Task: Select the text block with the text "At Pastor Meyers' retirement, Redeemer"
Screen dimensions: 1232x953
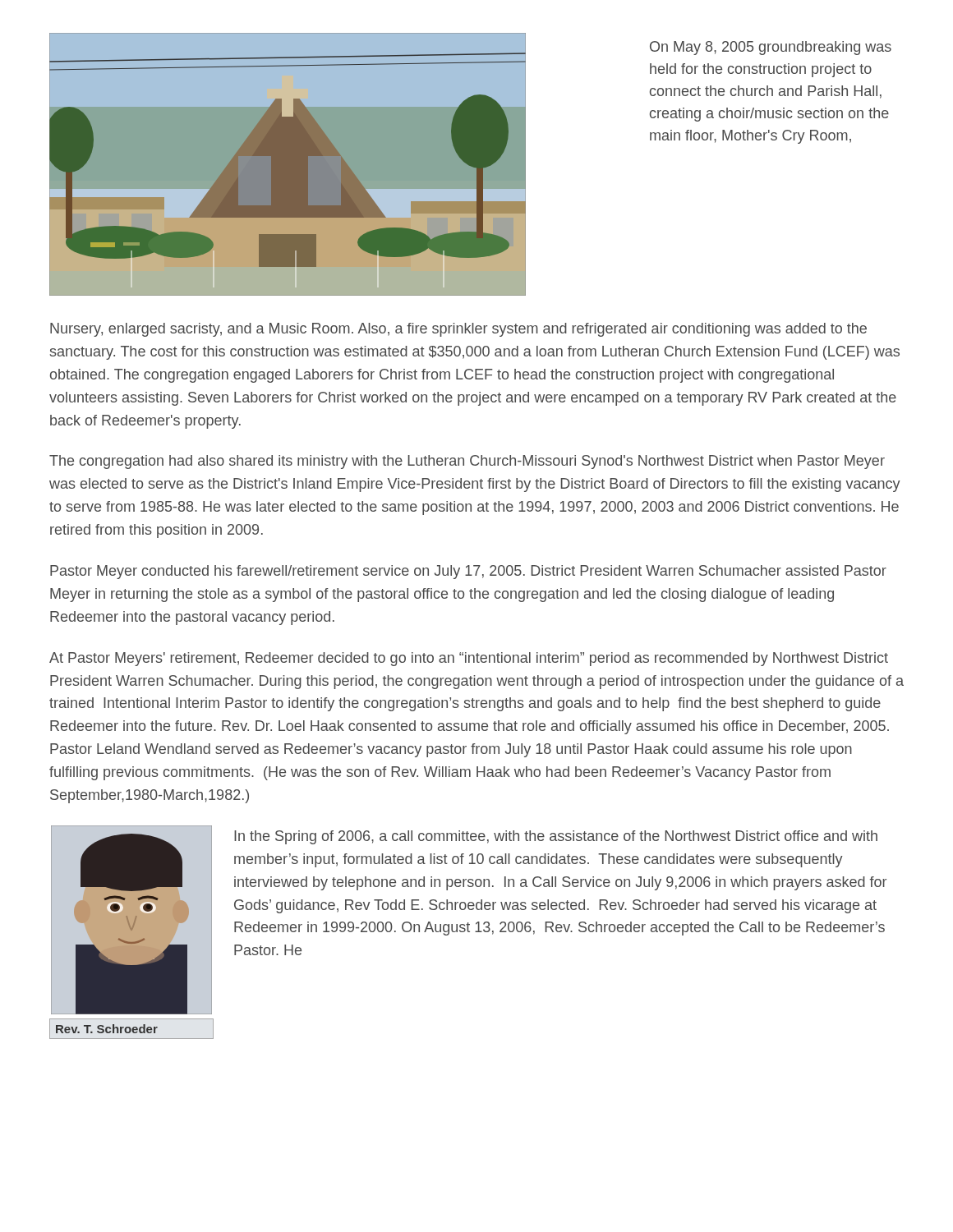Action: (476, 726)
